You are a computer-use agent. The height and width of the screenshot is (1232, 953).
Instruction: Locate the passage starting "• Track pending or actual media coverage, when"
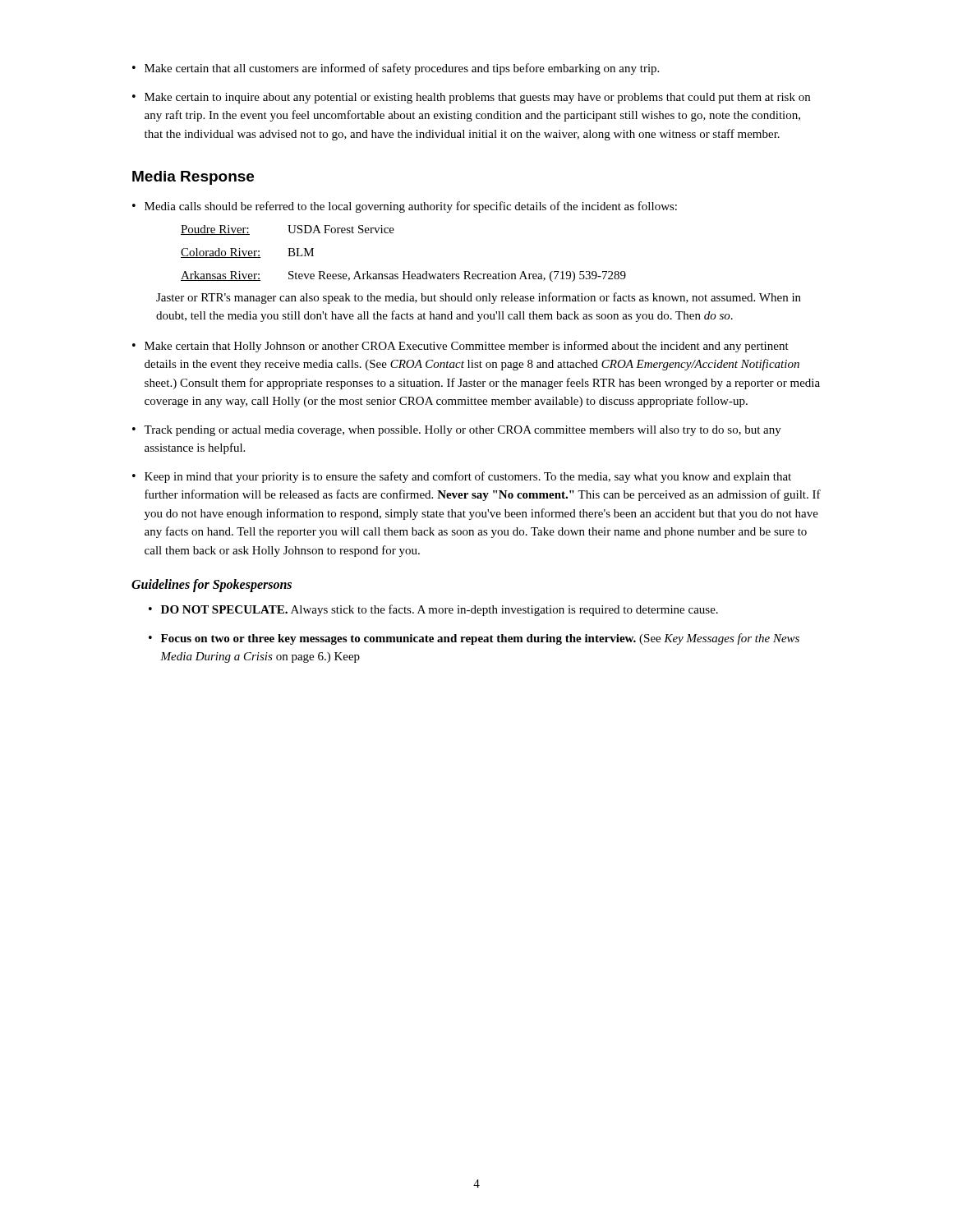click(x=476, y=439)
